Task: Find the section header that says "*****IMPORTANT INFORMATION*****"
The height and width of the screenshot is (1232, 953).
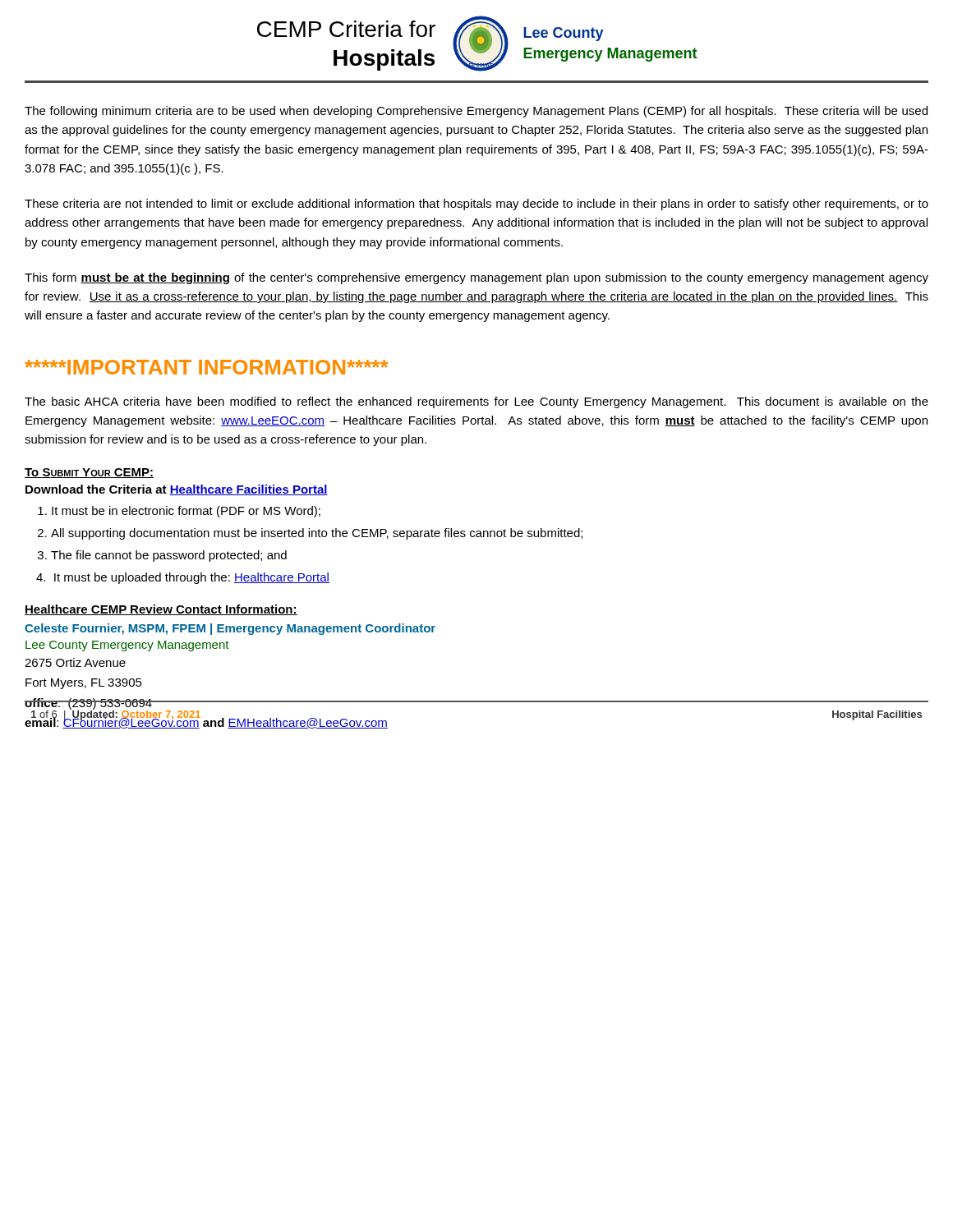Action: pos(206,367)
